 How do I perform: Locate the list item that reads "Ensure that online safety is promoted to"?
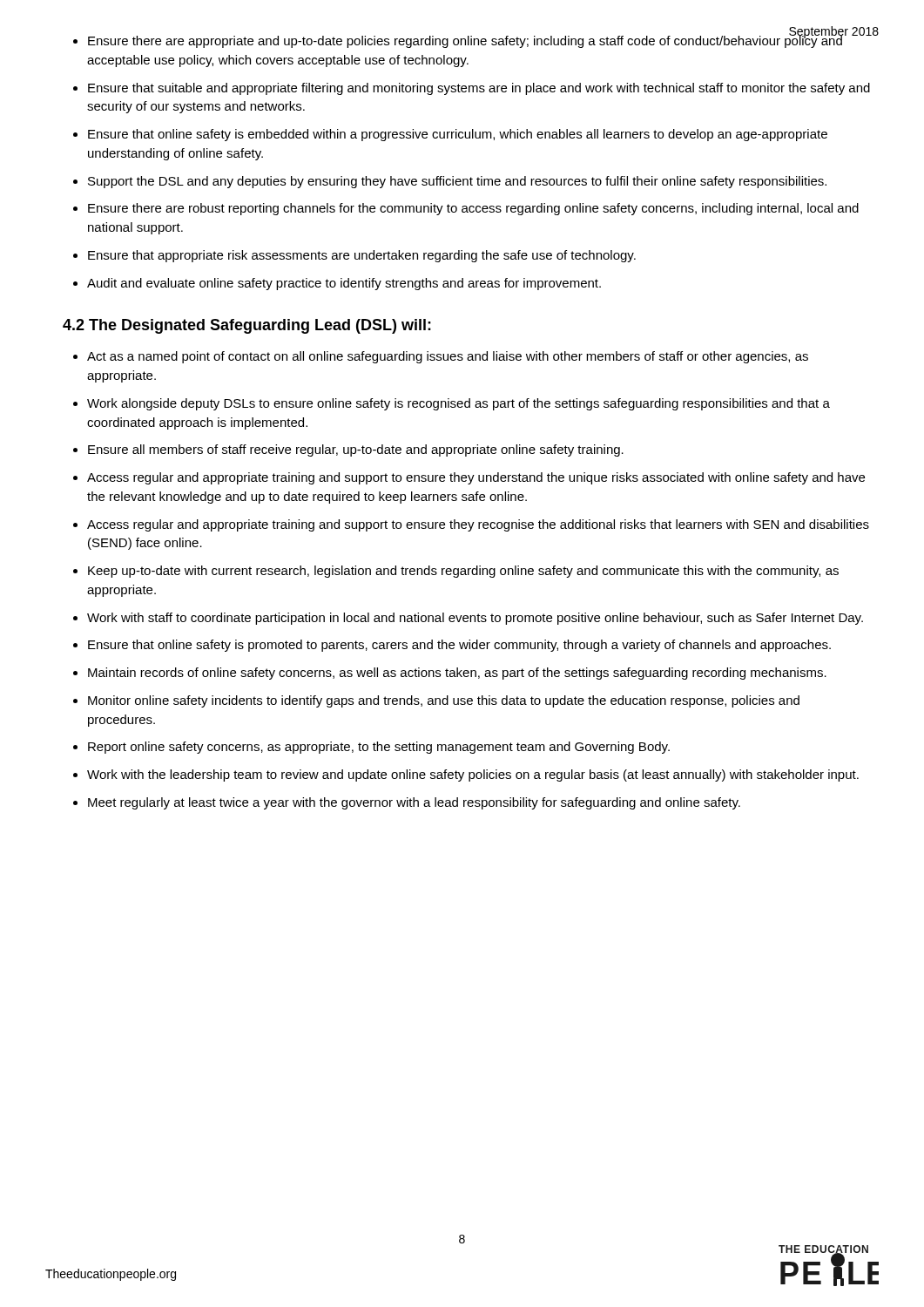[x=479, y=645]
